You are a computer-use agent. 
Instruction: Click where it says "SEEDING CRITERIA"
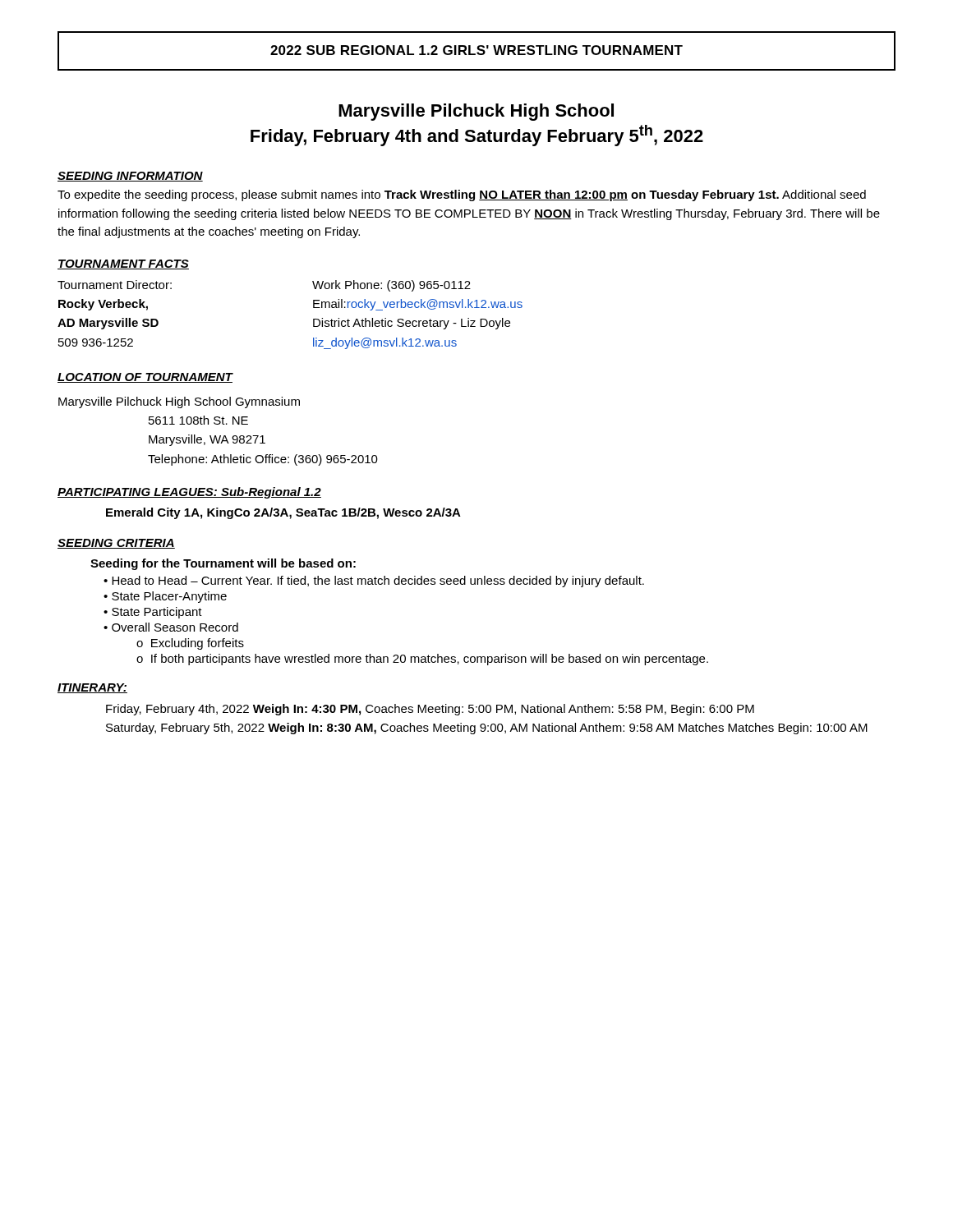click(x=116, y=542)
